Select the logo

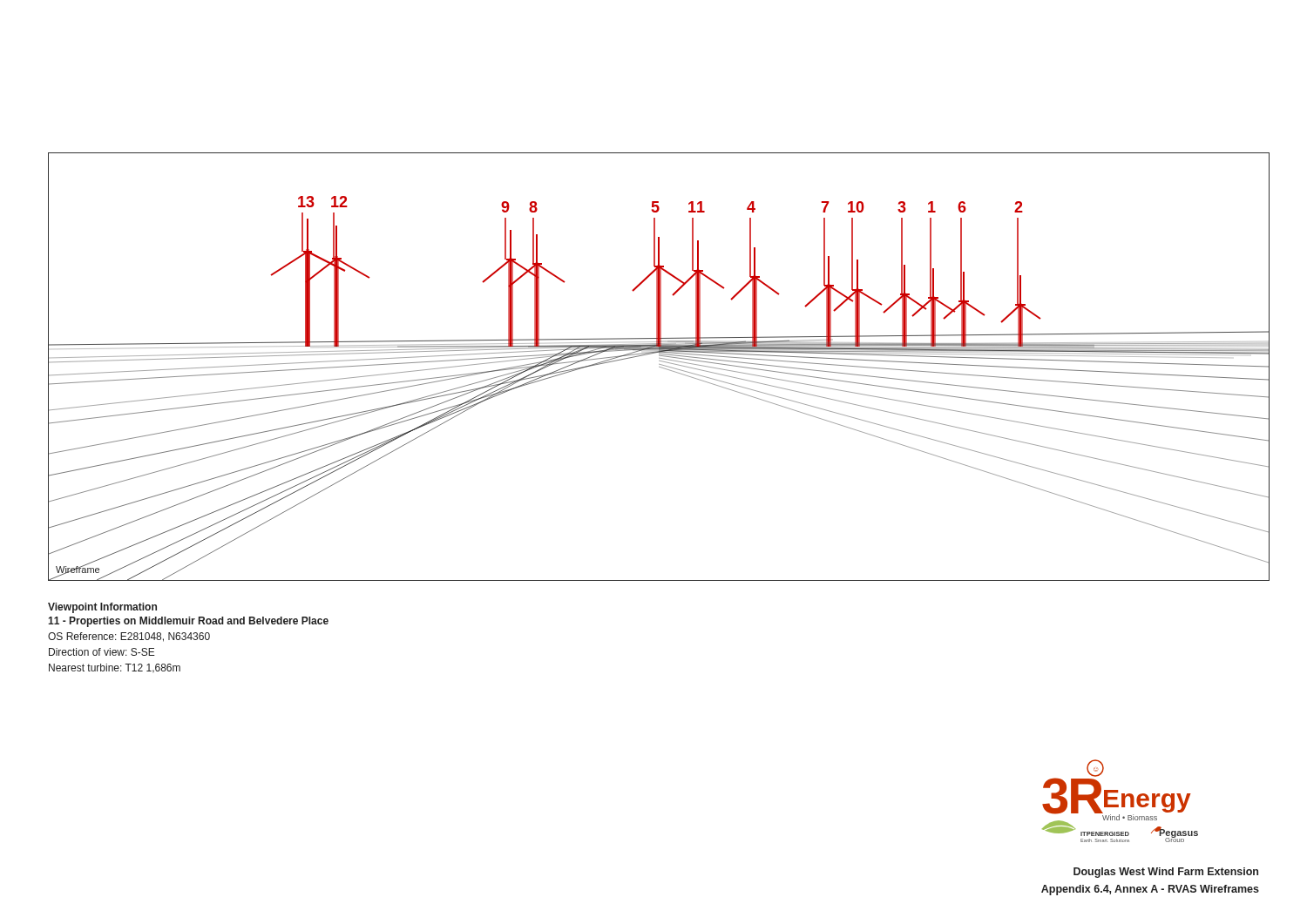pos(1146,803)
